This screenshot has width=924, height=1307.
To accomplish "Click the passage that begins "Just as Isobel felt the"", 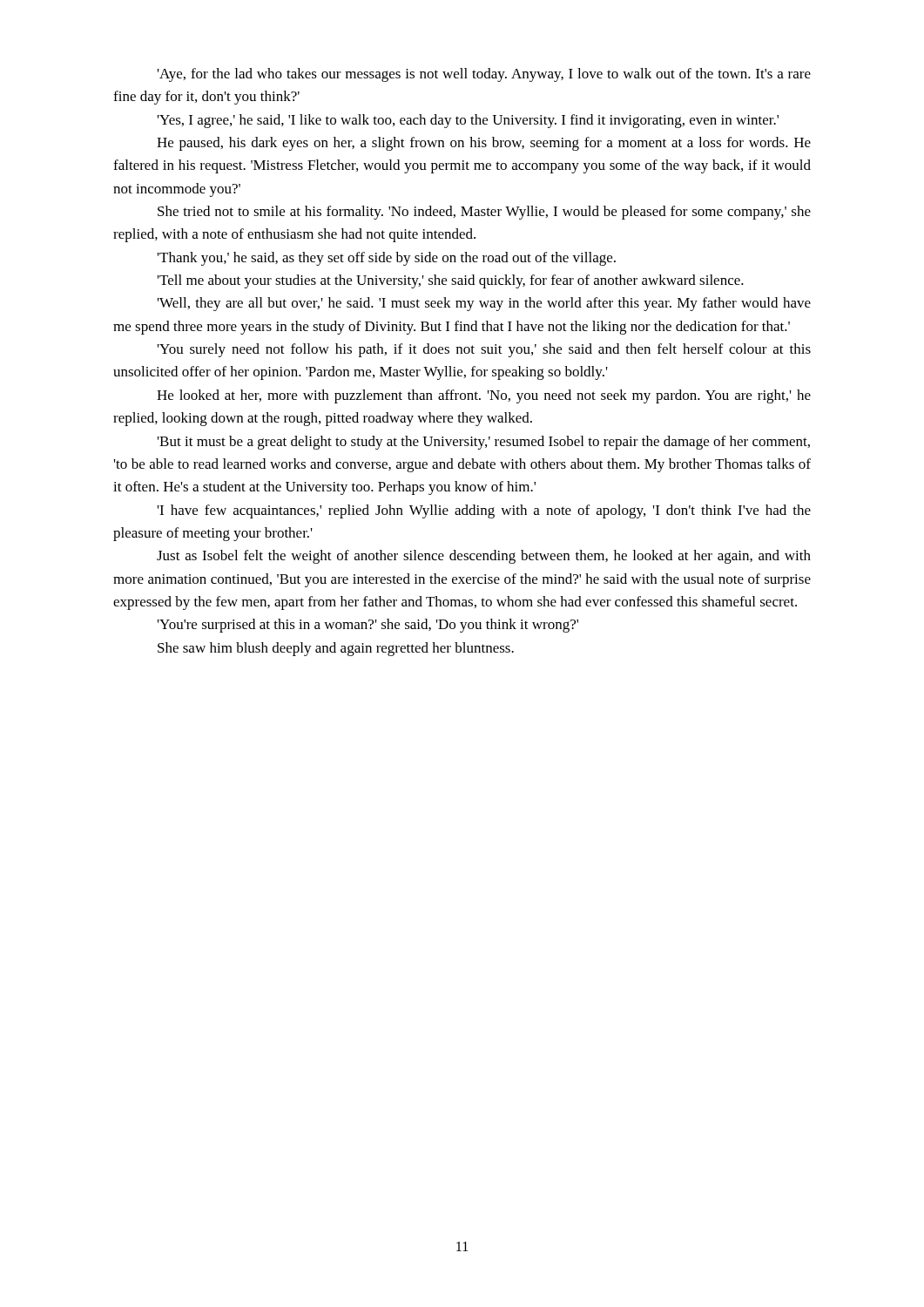I will click(462, 579).
